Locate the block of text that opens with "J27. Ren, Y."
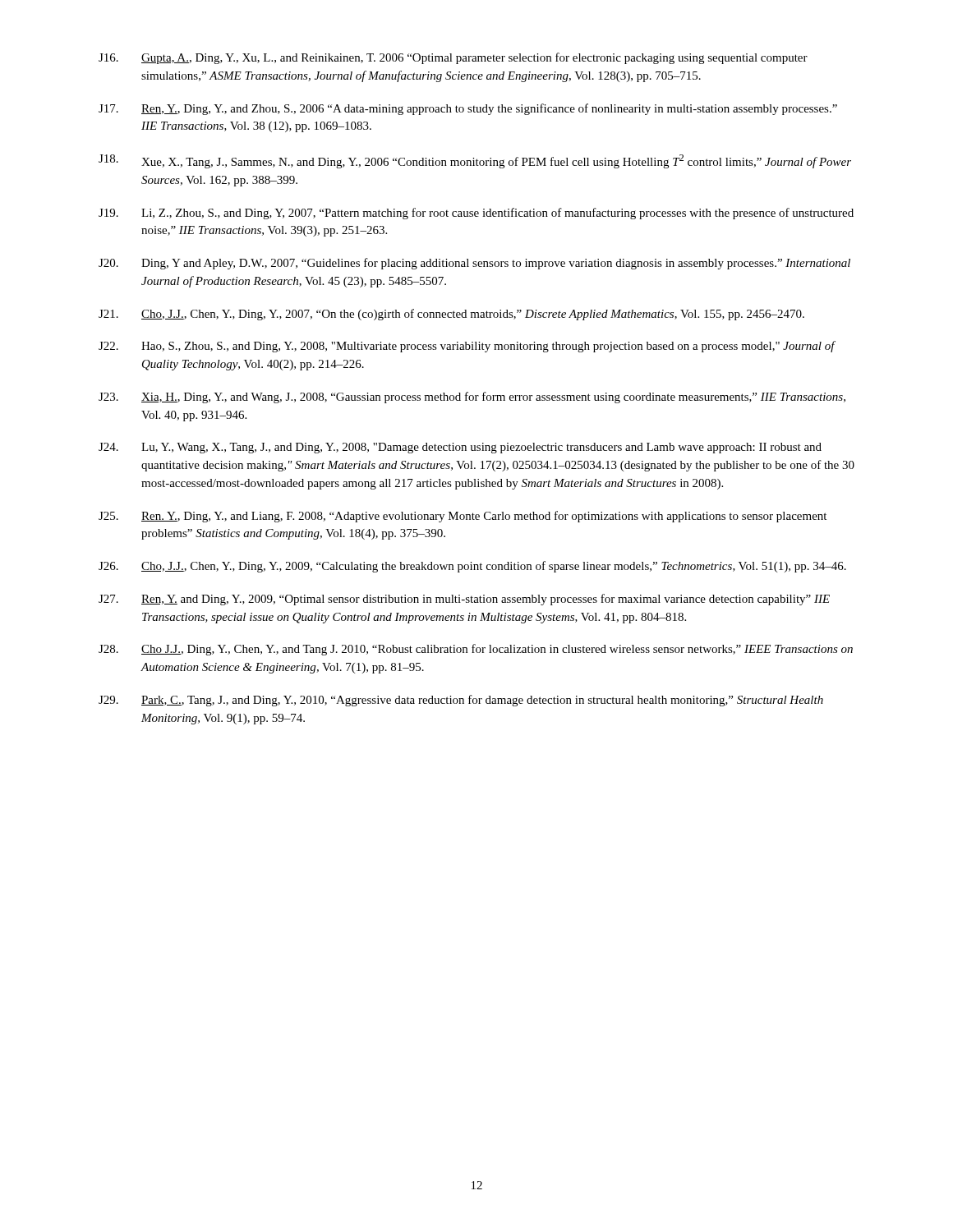 pos(476,608)
